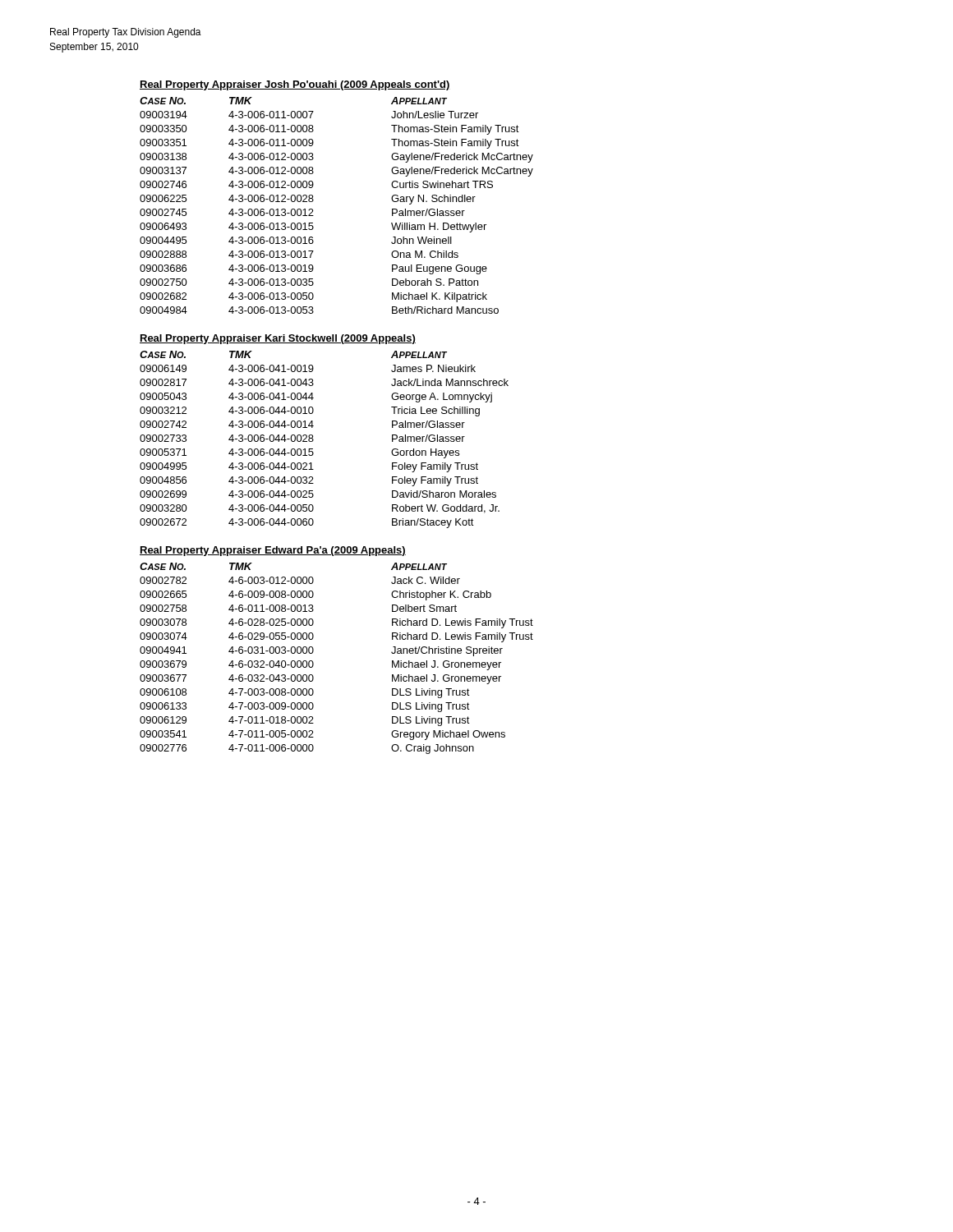Select the table that reads "Michael J. Gronemeyer"
Viewport: 953px width, 1232px height.
[x=497, y=657]
